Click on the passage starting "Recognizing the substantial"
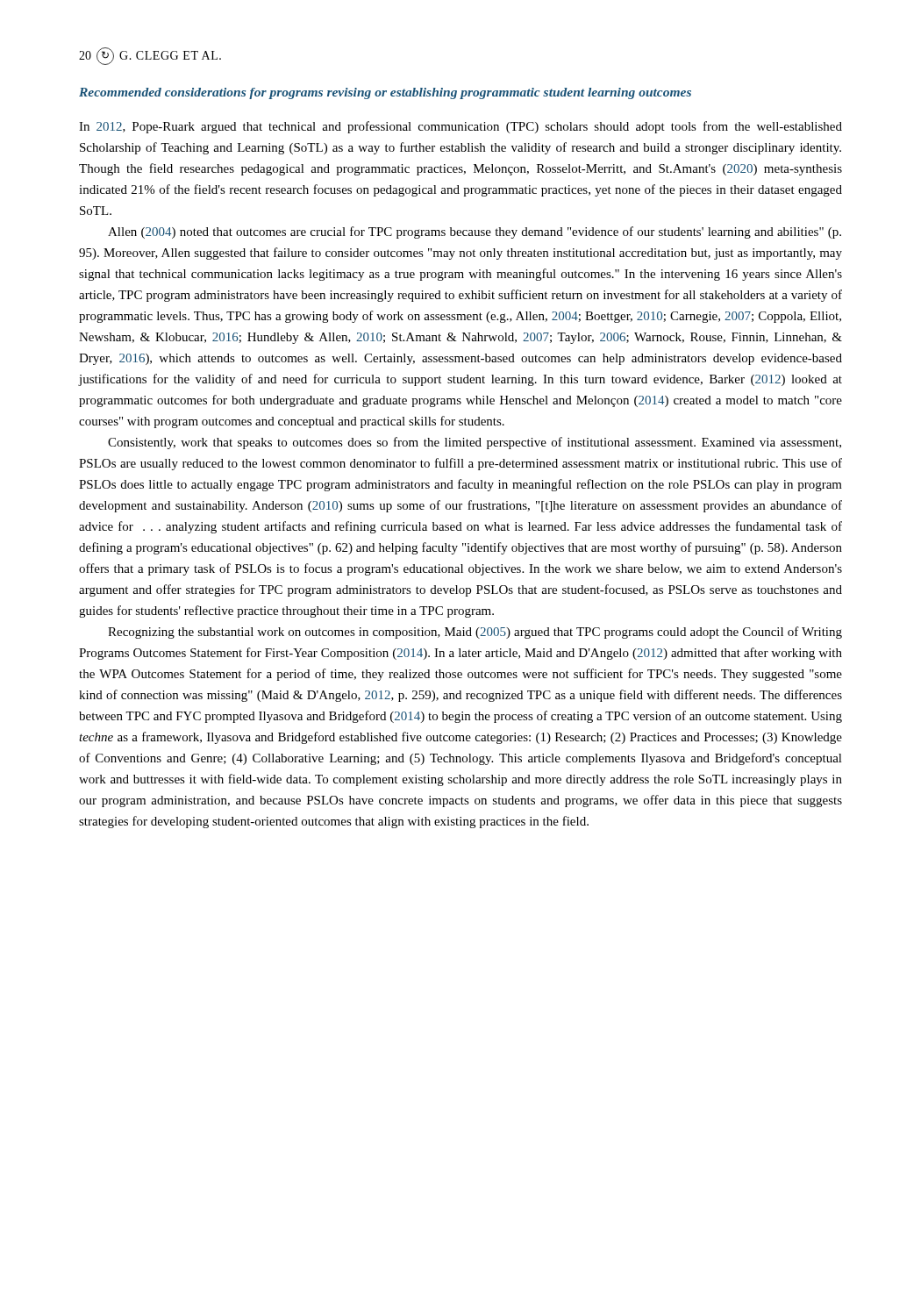 click(460, 726)
